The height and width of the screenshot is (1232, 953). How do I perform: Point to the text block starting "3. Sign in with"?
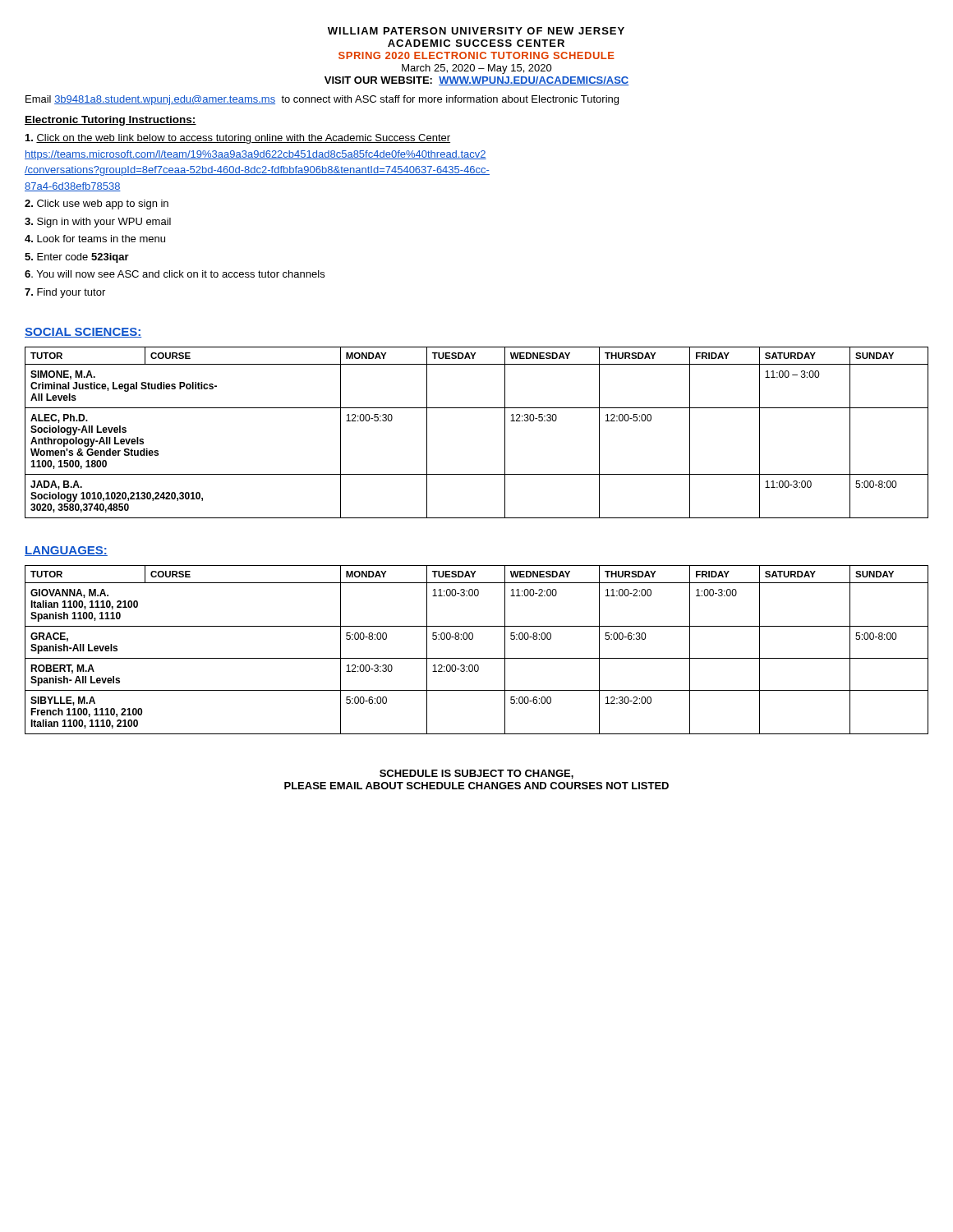pos(98,221)
